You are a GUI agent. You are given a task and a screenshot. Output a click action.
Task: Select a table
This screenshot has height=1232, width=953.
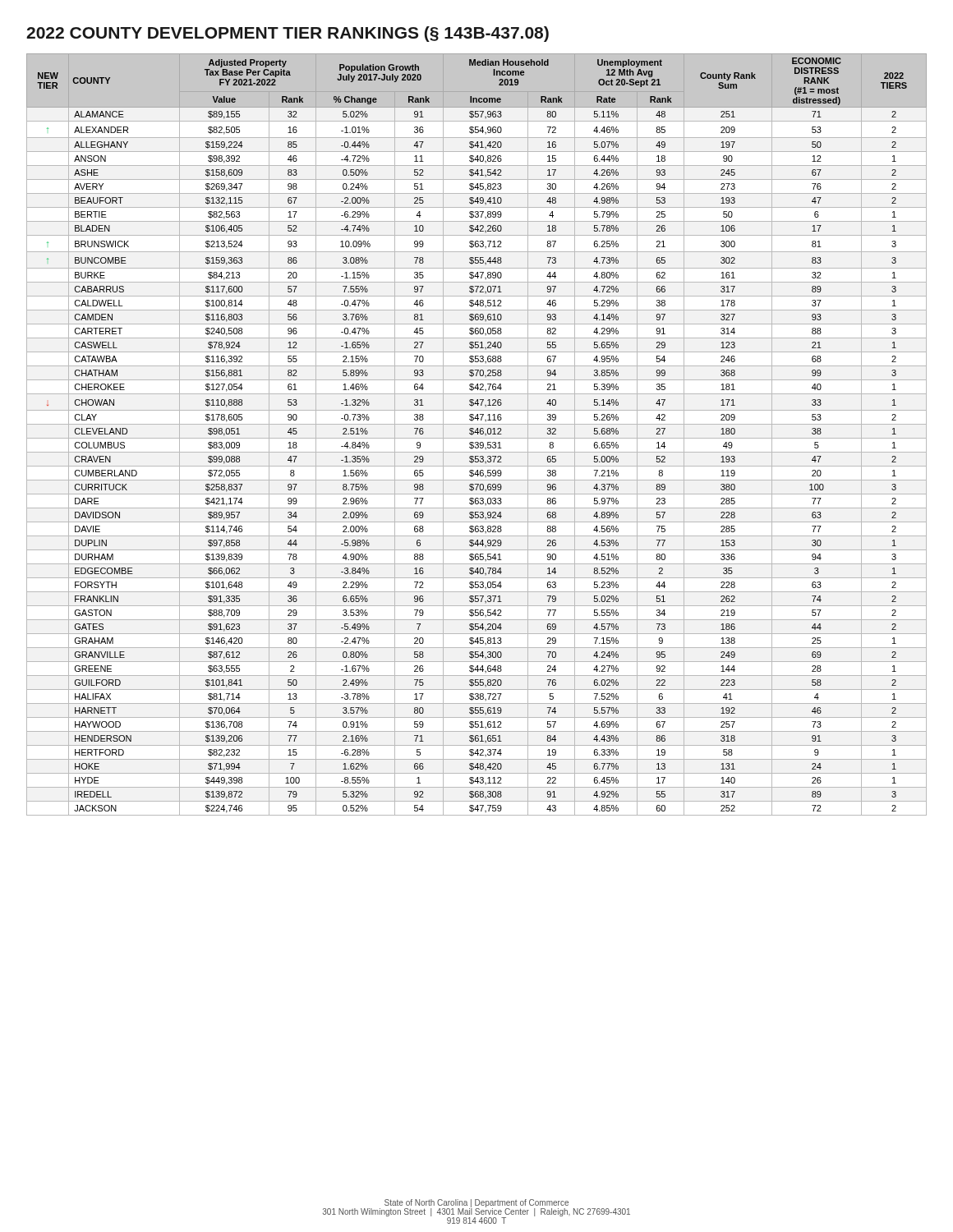pyautogui.click(x=476, y=434)
